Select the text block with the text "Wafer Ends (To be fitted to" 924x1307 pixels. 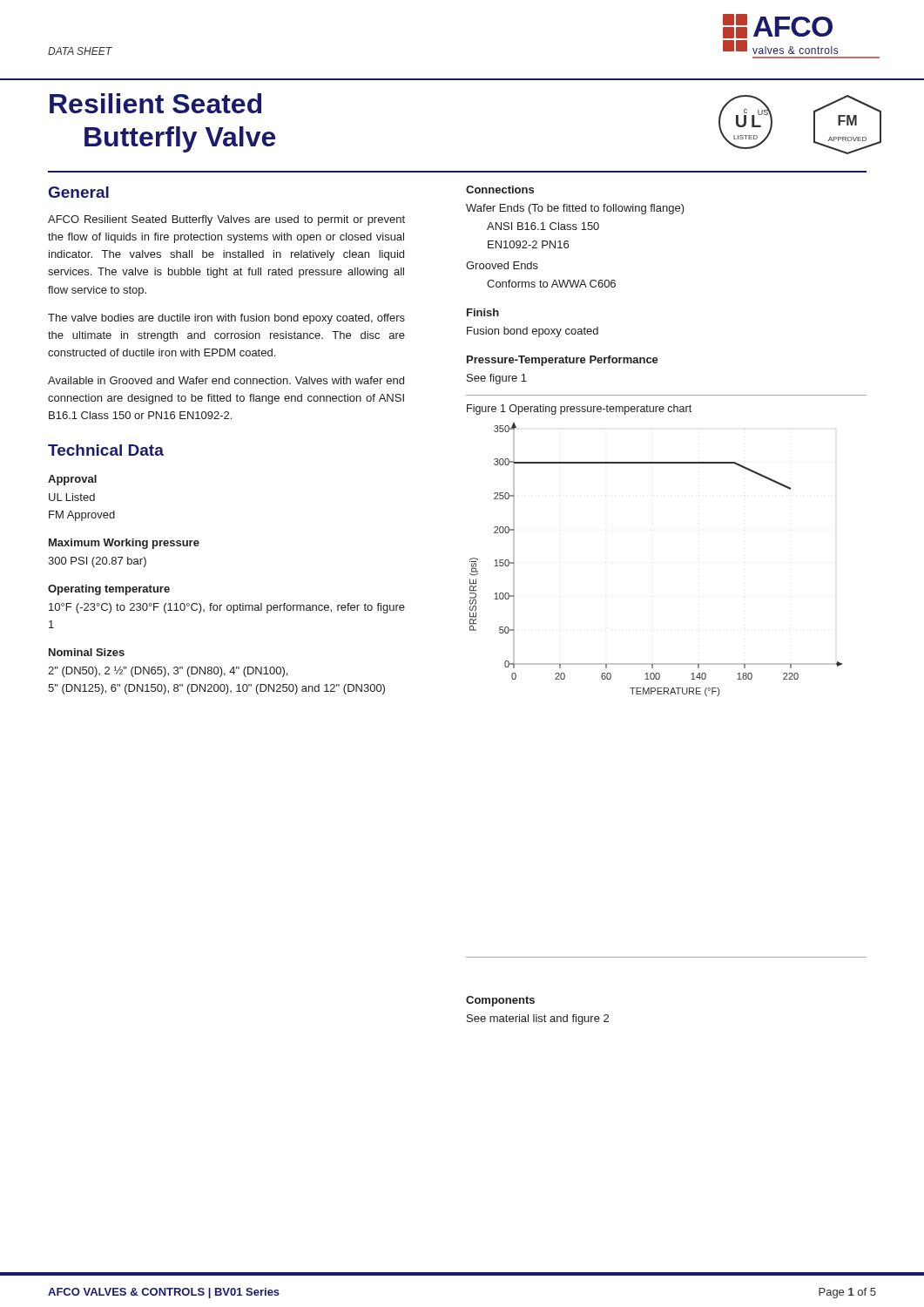point(575,208)
